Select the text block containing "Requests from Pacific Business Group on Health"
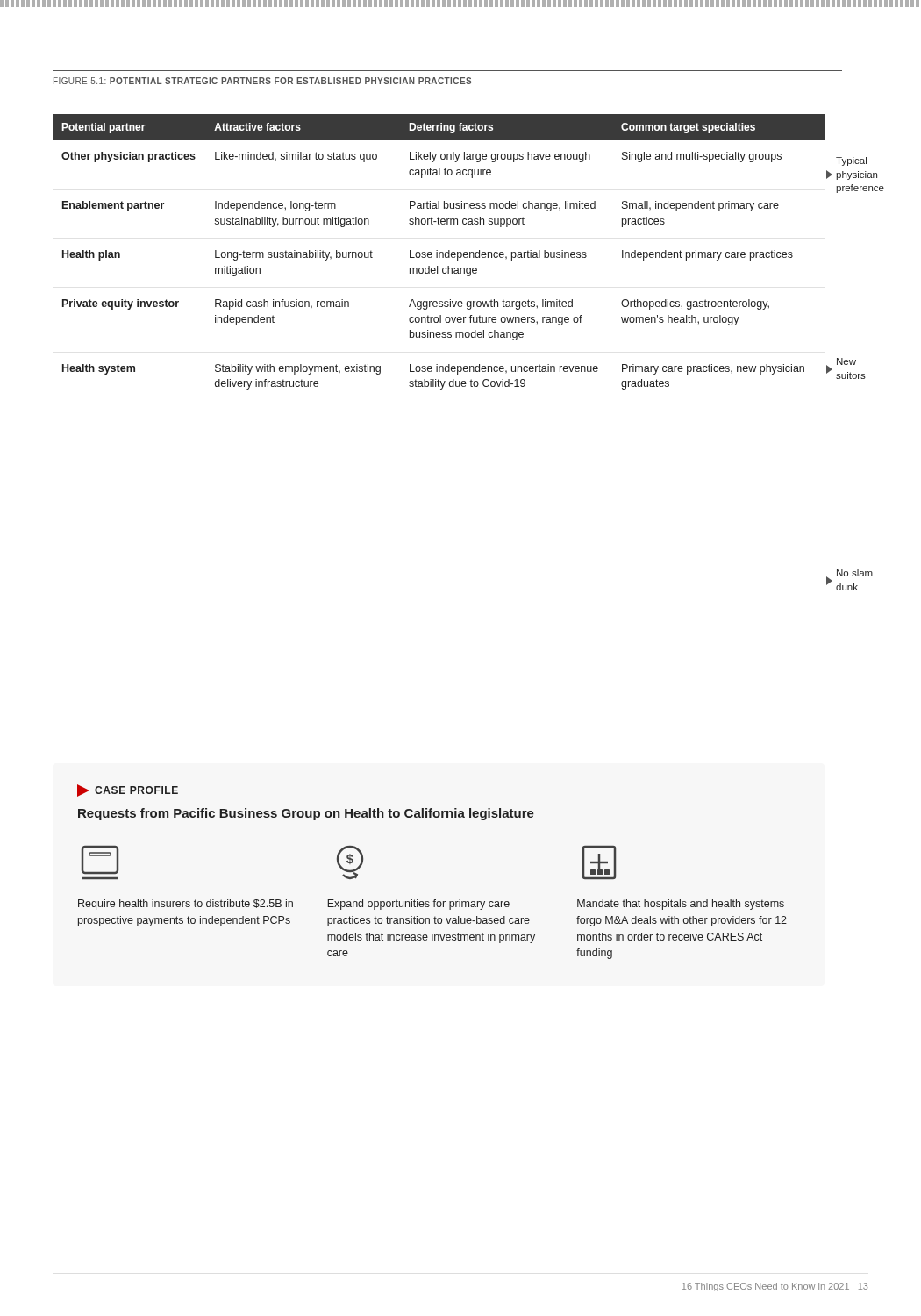This screenshot has height=1316, width=921. coord(306,813)
